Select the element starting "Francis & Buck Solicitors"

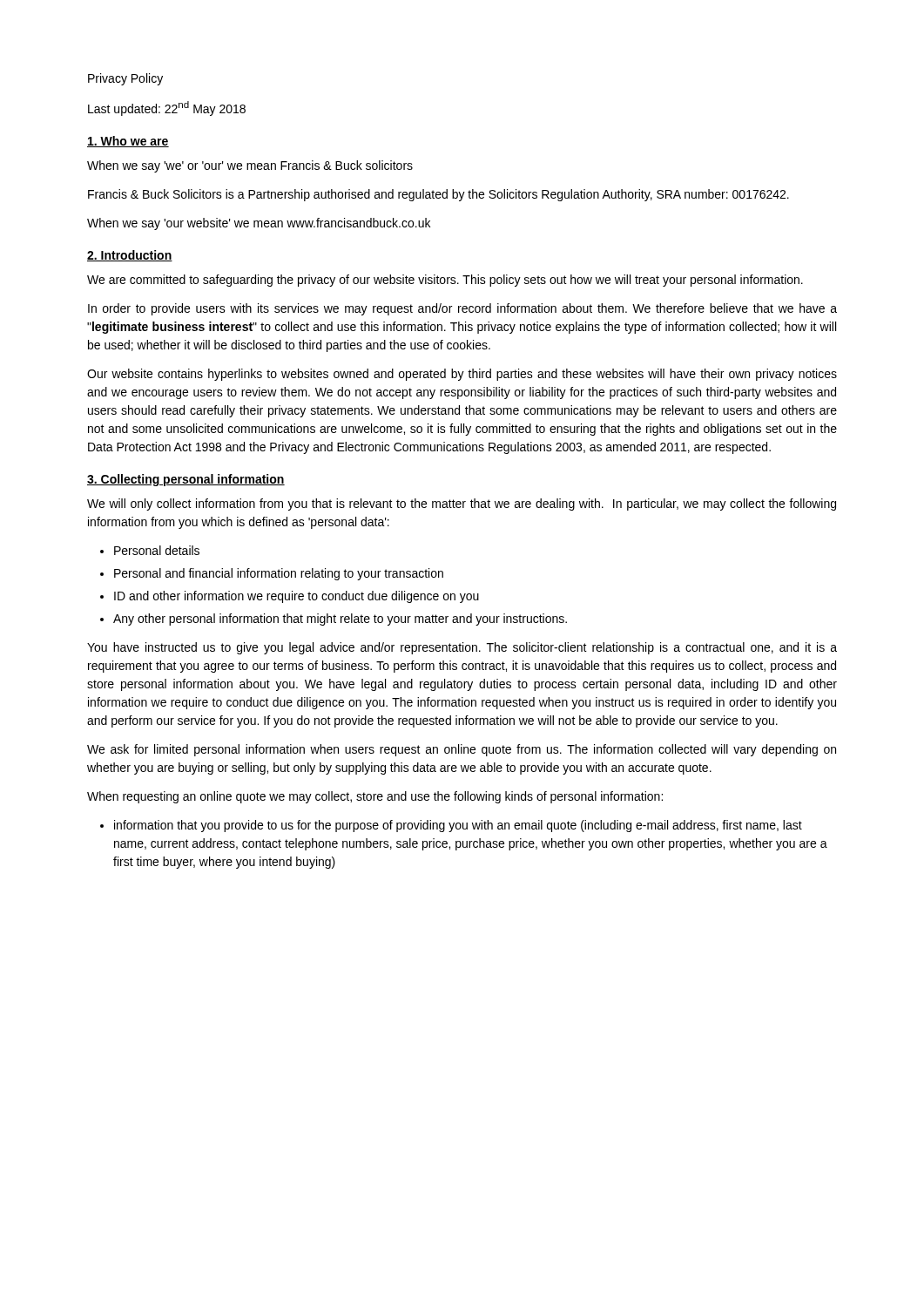pos(462,194)
